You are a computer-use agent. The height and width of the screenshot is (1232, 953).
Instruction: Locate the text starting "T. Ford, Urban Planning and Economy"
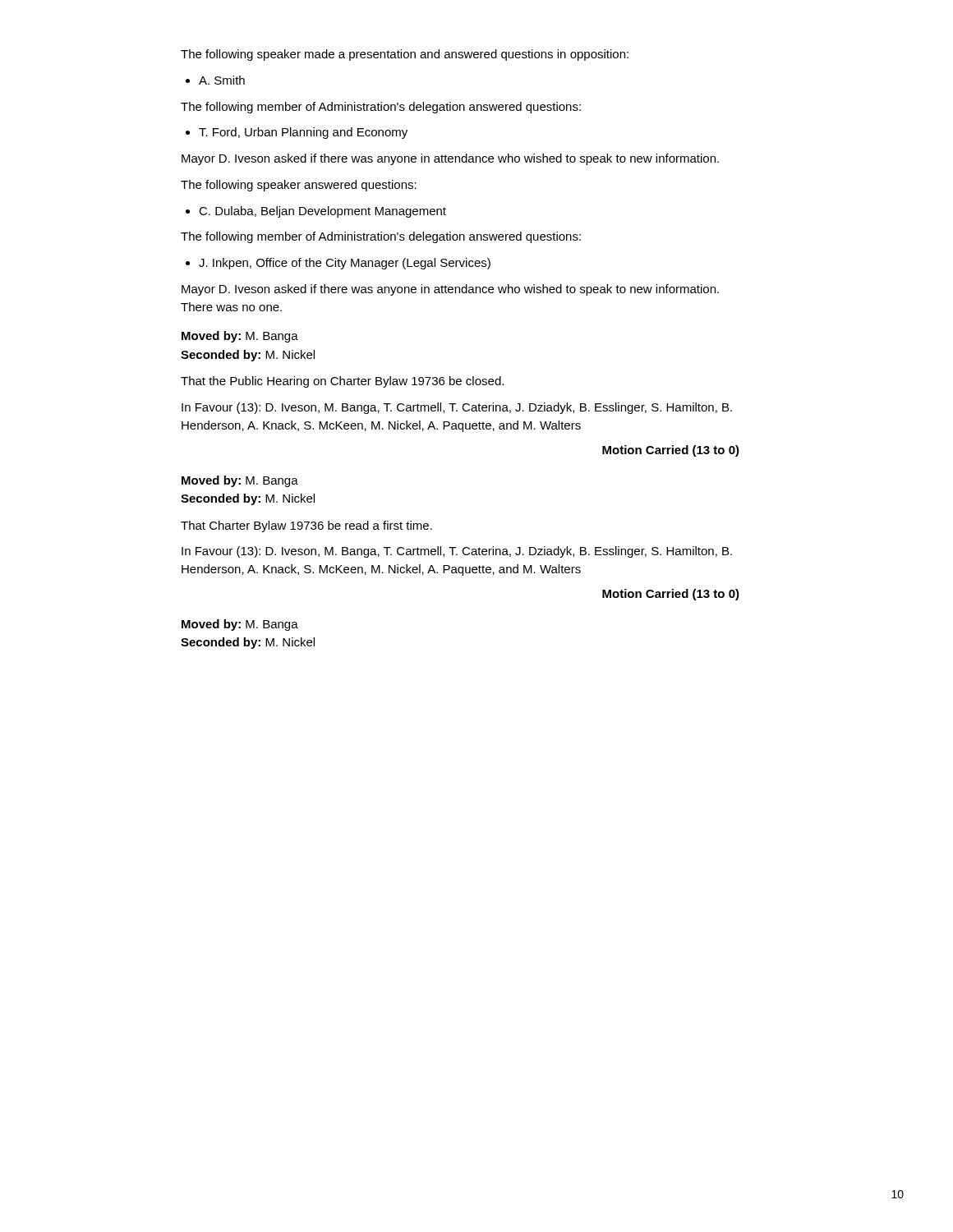pos(297,133)
